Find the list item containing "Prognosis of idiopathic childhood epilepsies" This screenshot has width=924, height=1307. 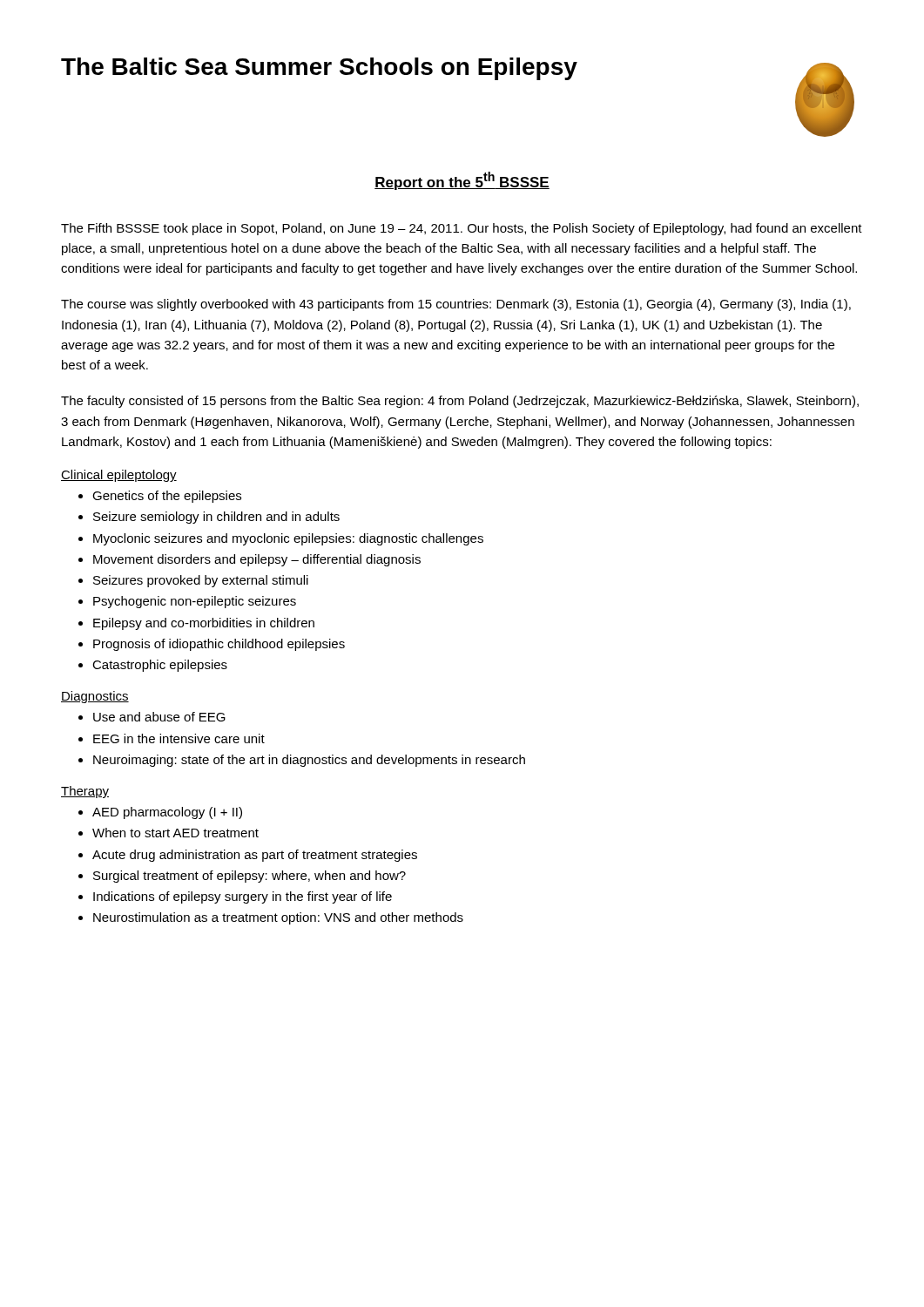point(219,643)
